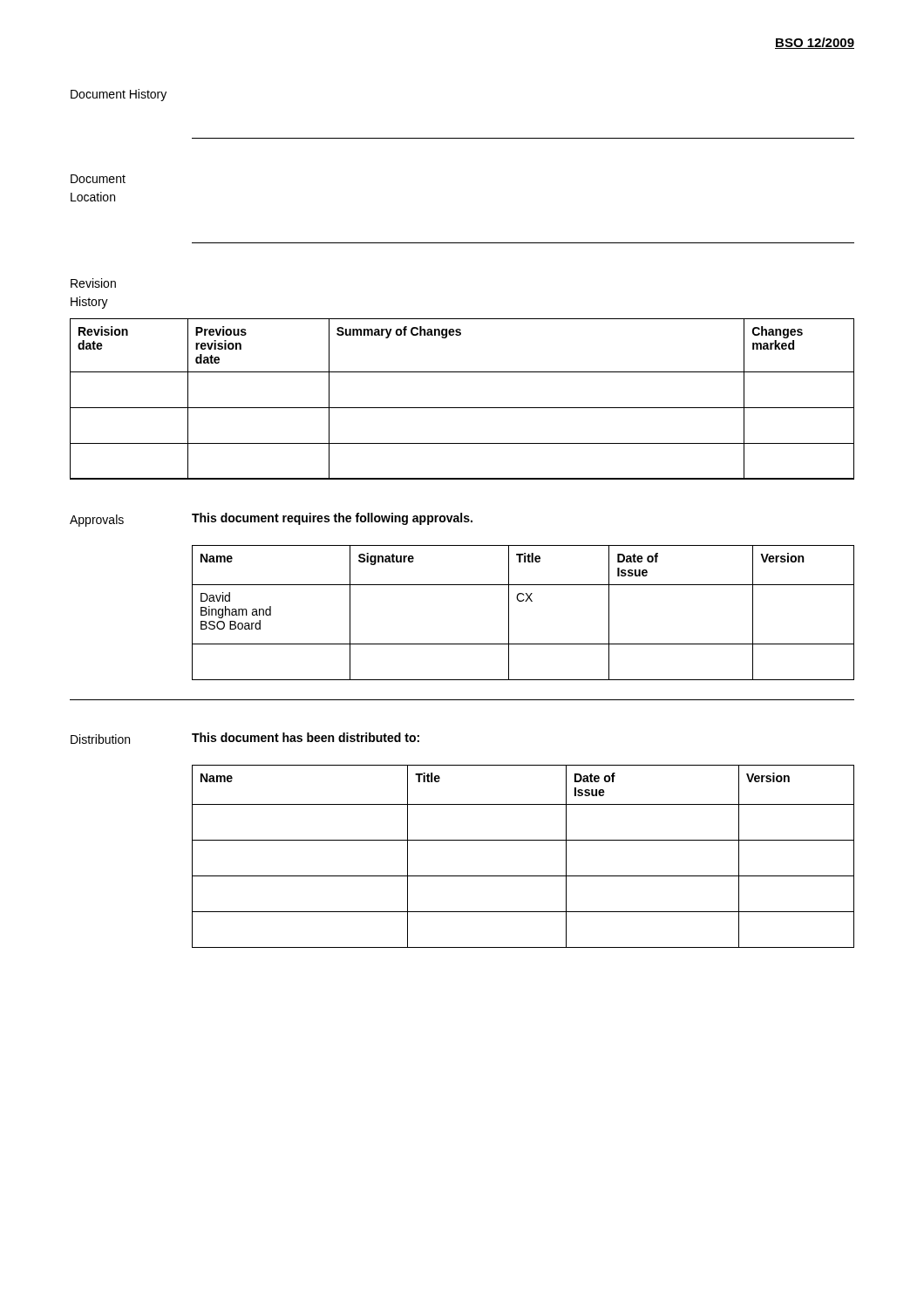Locate the text containing "This document has been distributed to:"
This screenshot has width=924, height=1308.
click(306, 738)
